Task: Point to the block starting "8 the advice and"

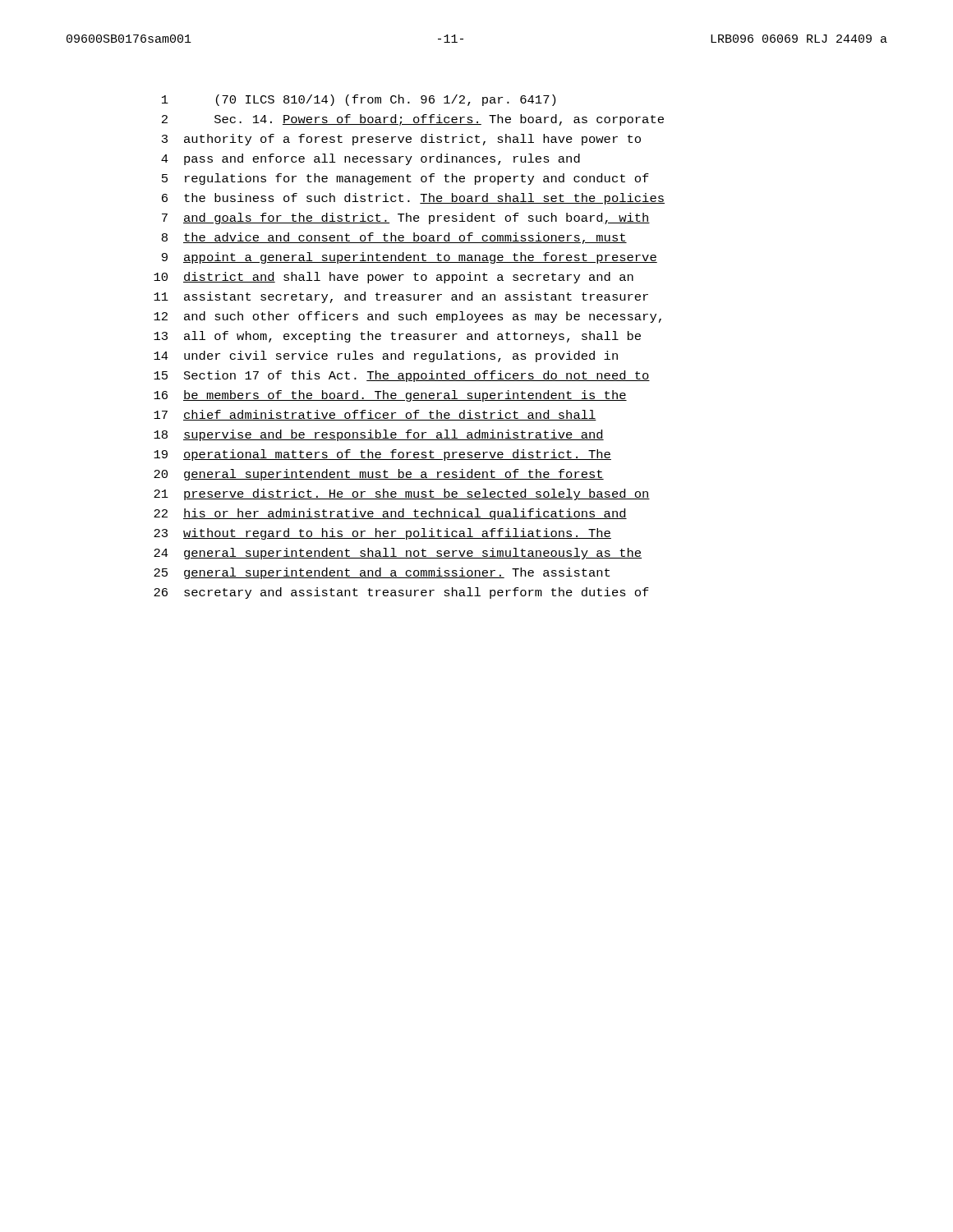Action: click(505, 238)
